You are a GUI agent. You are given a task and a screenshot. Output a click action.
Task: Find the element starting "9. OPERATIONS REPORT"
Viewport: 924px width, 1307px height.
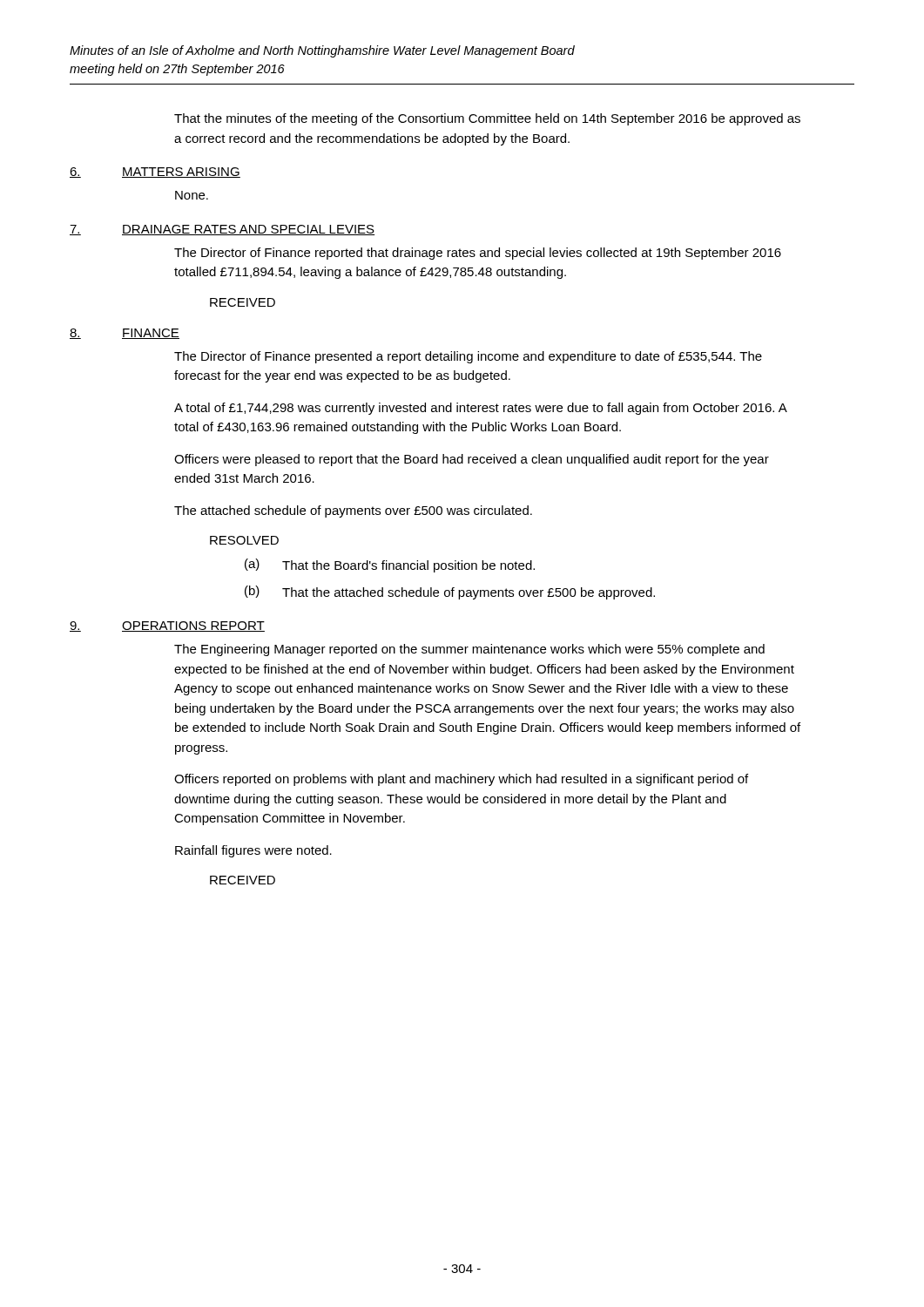pyautogui.click(x=167, y=626)
